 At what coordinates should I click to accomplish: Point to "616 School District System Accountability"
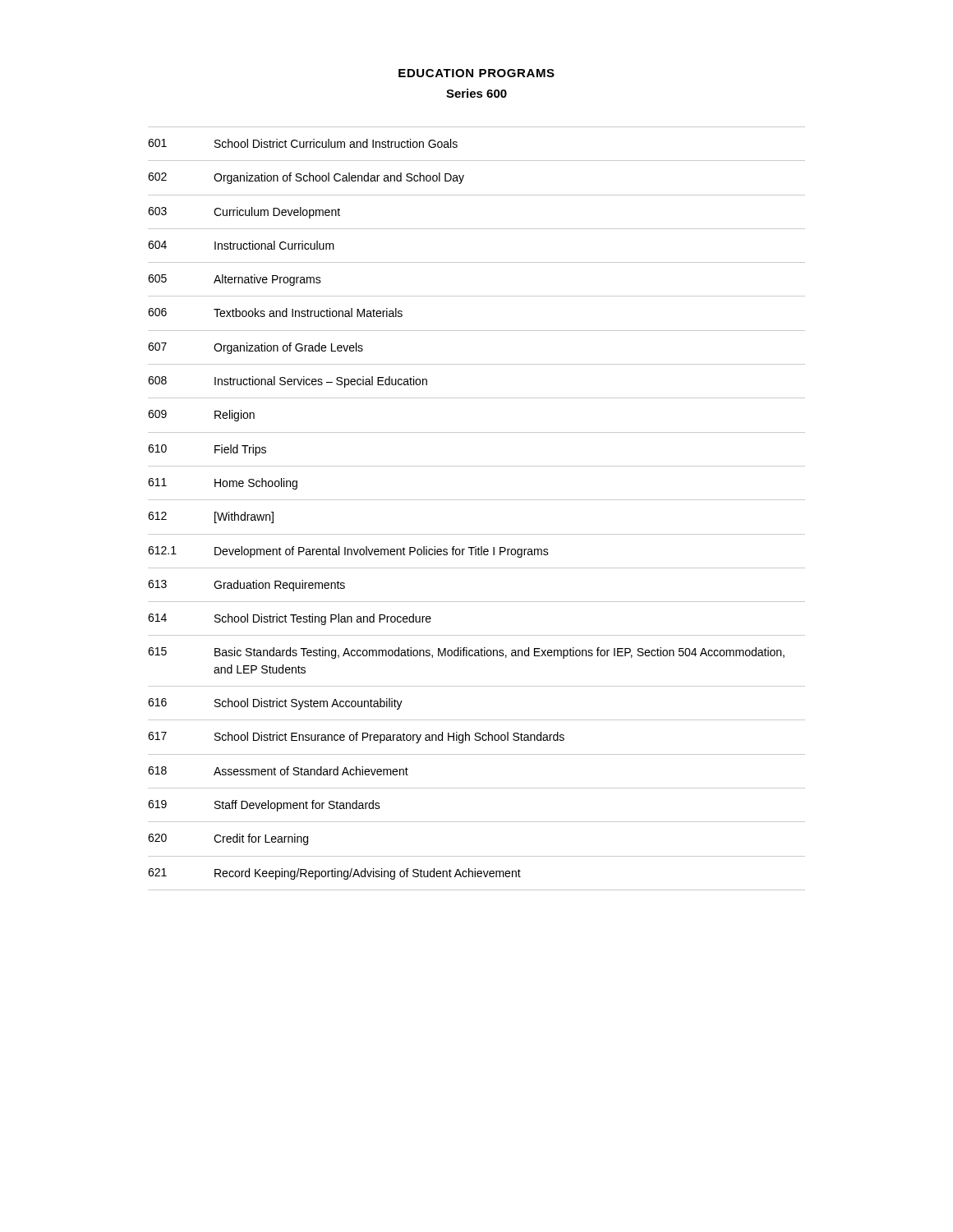(275, 703)
